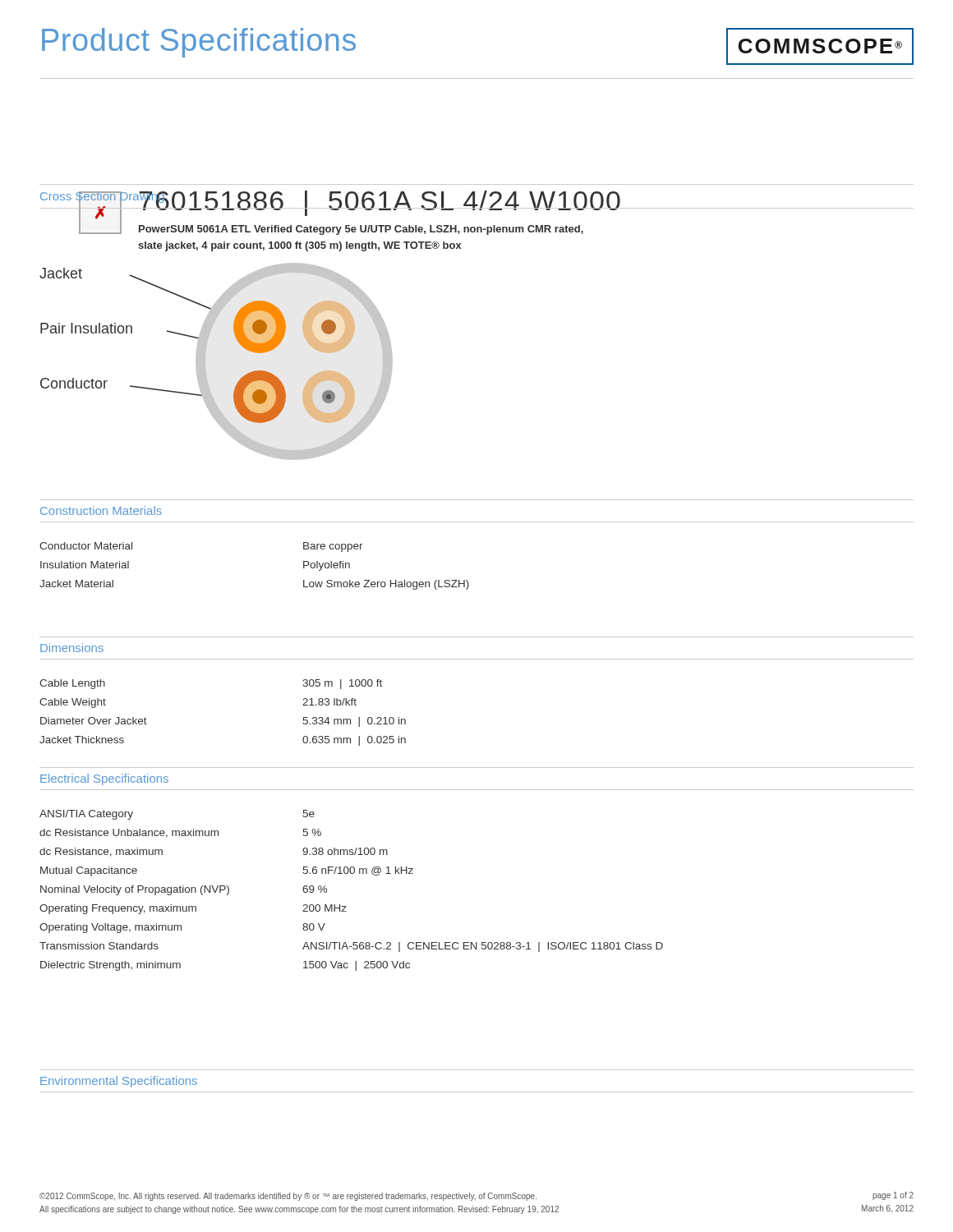Image resolution: width=953 pixels, height=1232 pixels.
Task: Click on the section header containing "Construction Materials"
Action: [x=101, y=510]
